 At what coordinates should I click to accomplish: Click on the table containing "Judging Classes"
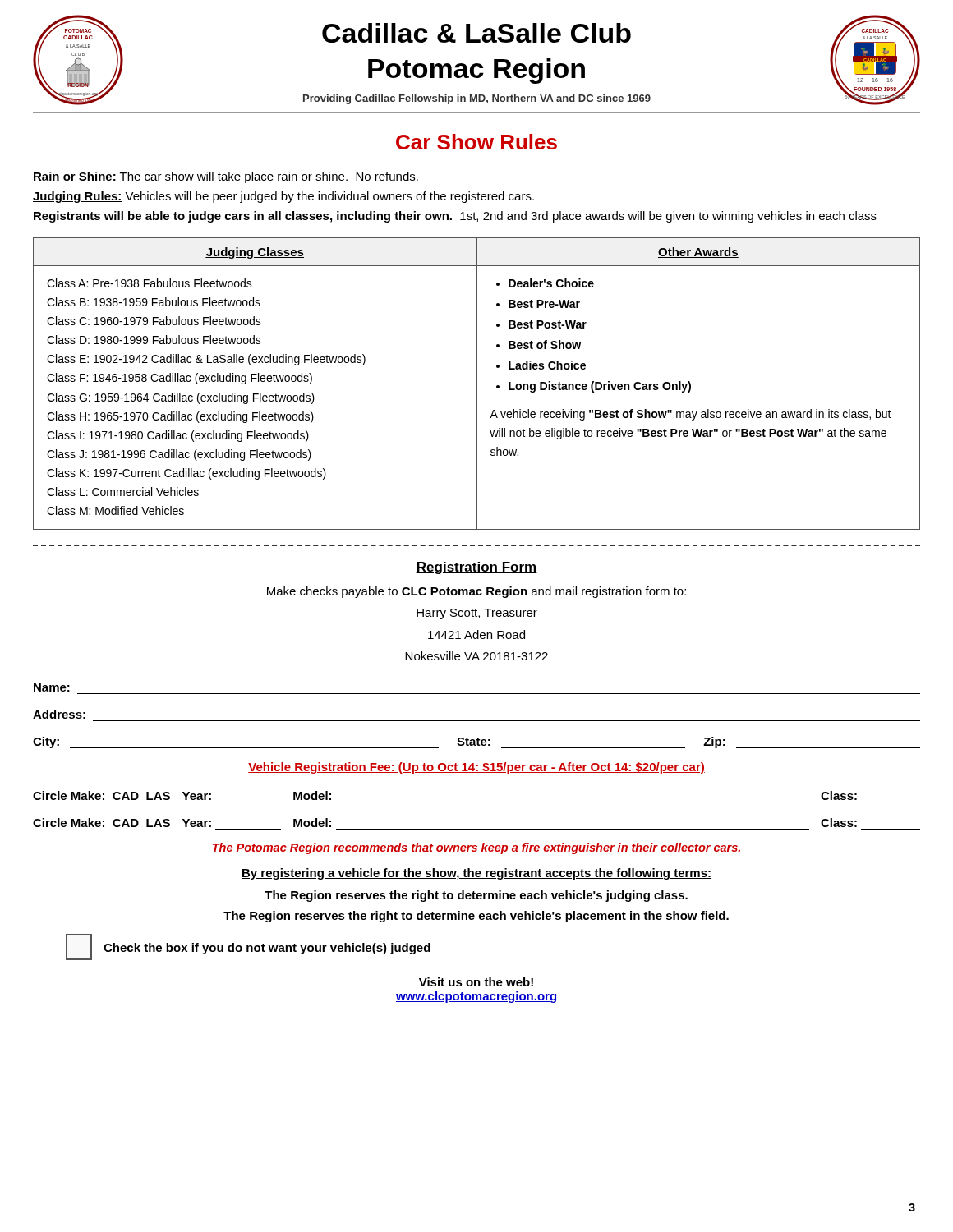pyautogui.click(x=476, y=384)
